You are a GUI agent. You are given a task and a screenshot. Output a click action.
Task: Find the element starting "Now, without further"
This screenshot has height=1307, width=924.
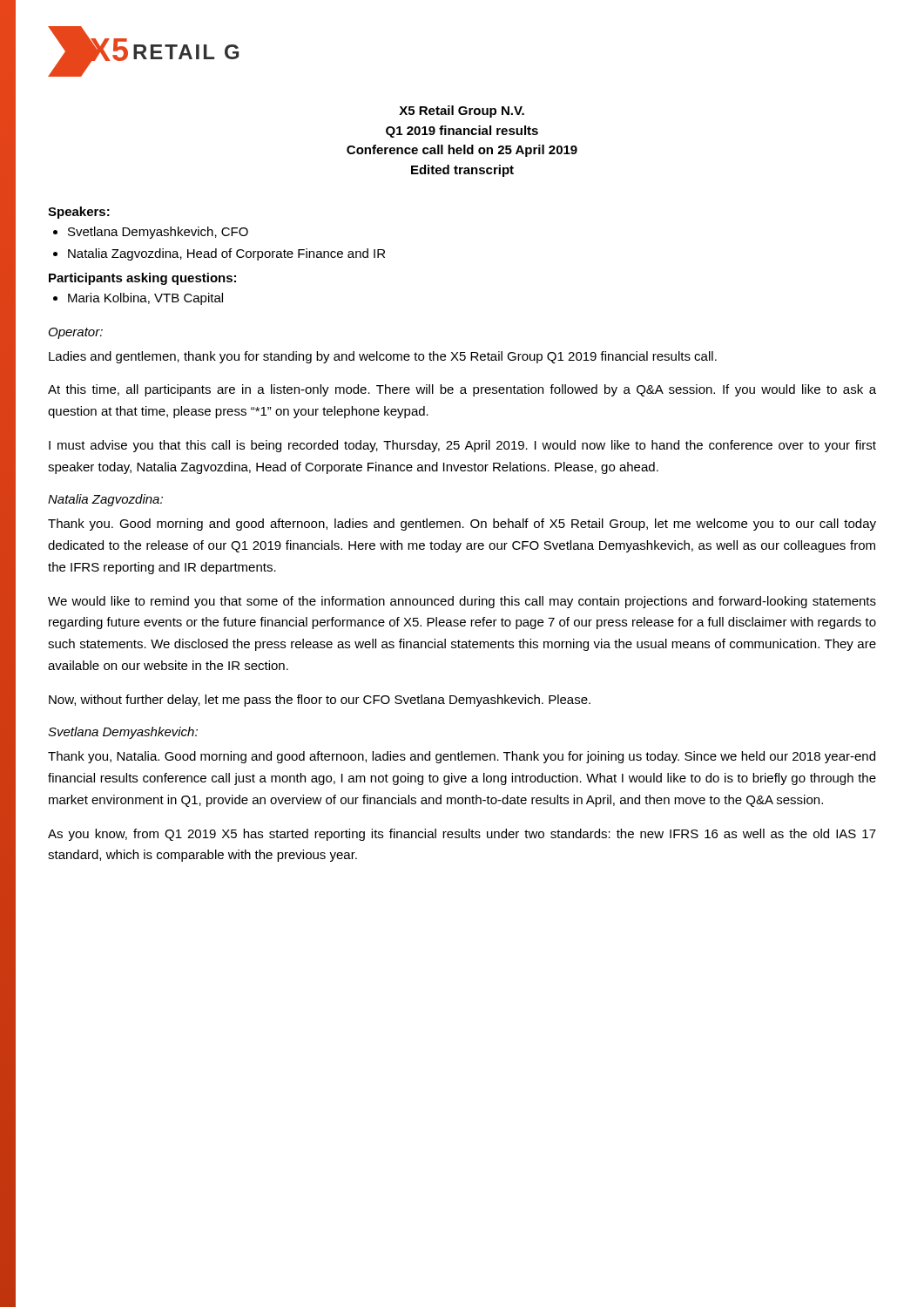point(320,699)
